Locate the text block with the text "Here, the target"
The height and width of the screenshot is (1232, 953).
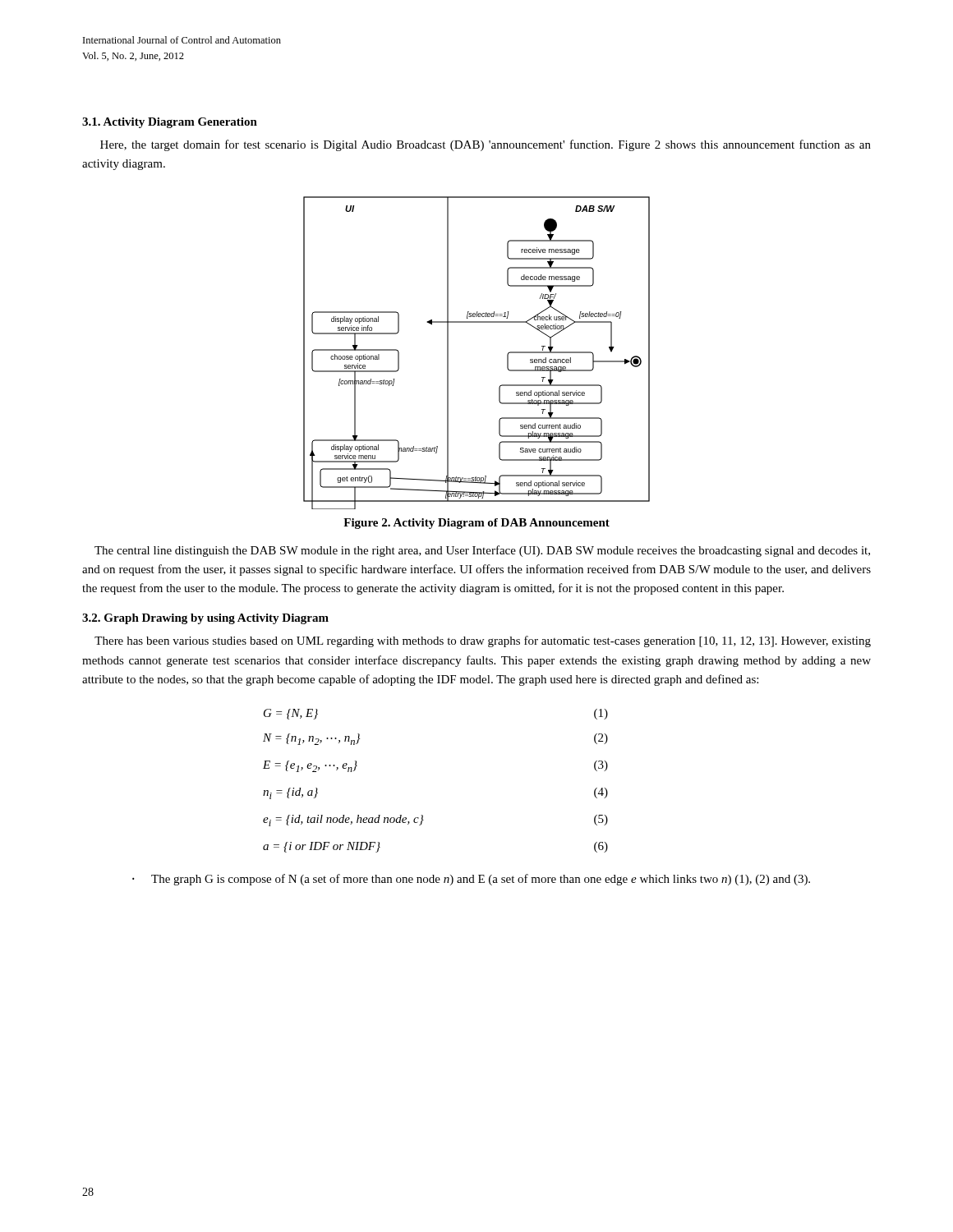[476, 154]
